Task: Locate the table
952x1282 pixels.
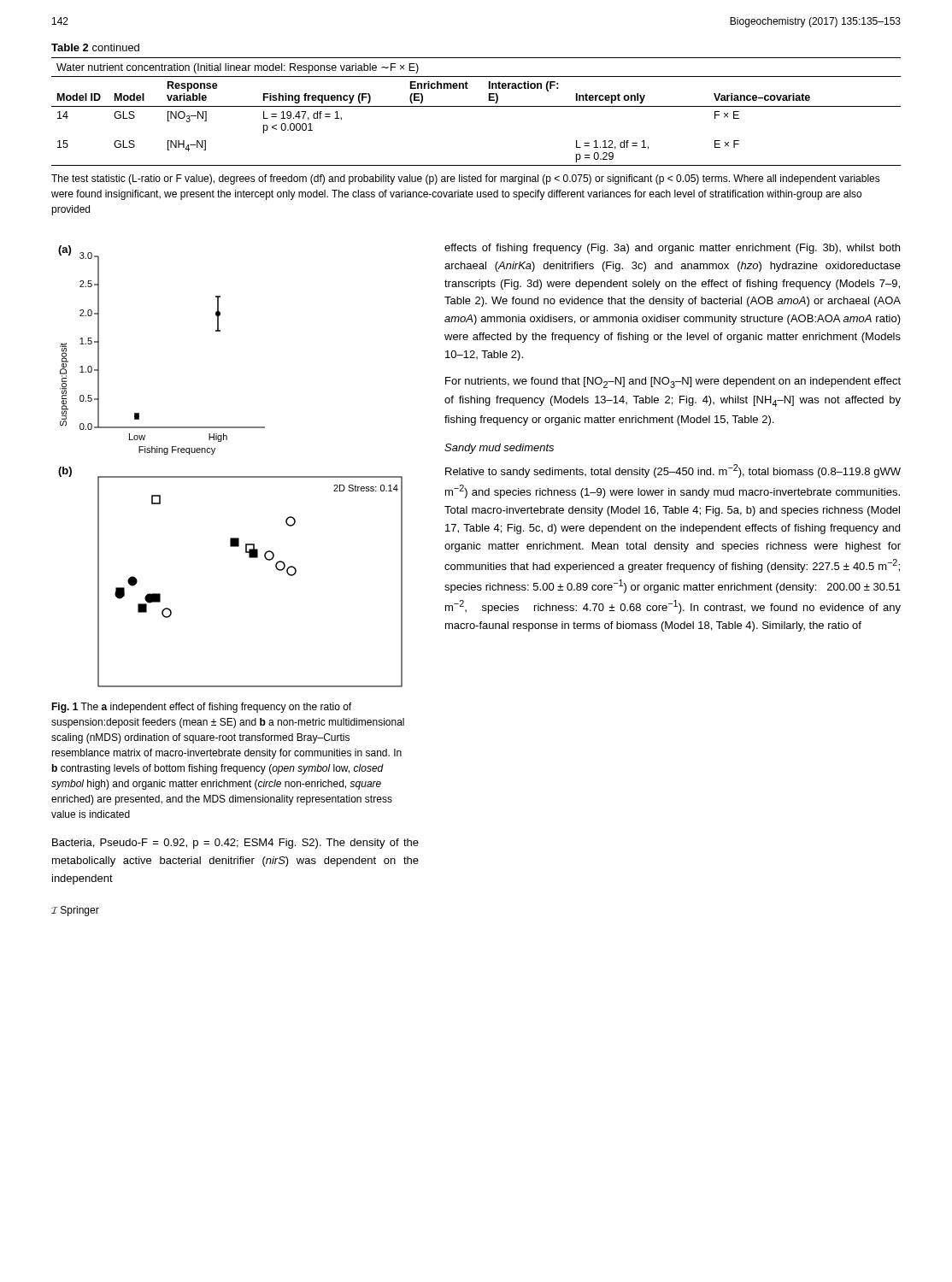Action: (476, 137)
